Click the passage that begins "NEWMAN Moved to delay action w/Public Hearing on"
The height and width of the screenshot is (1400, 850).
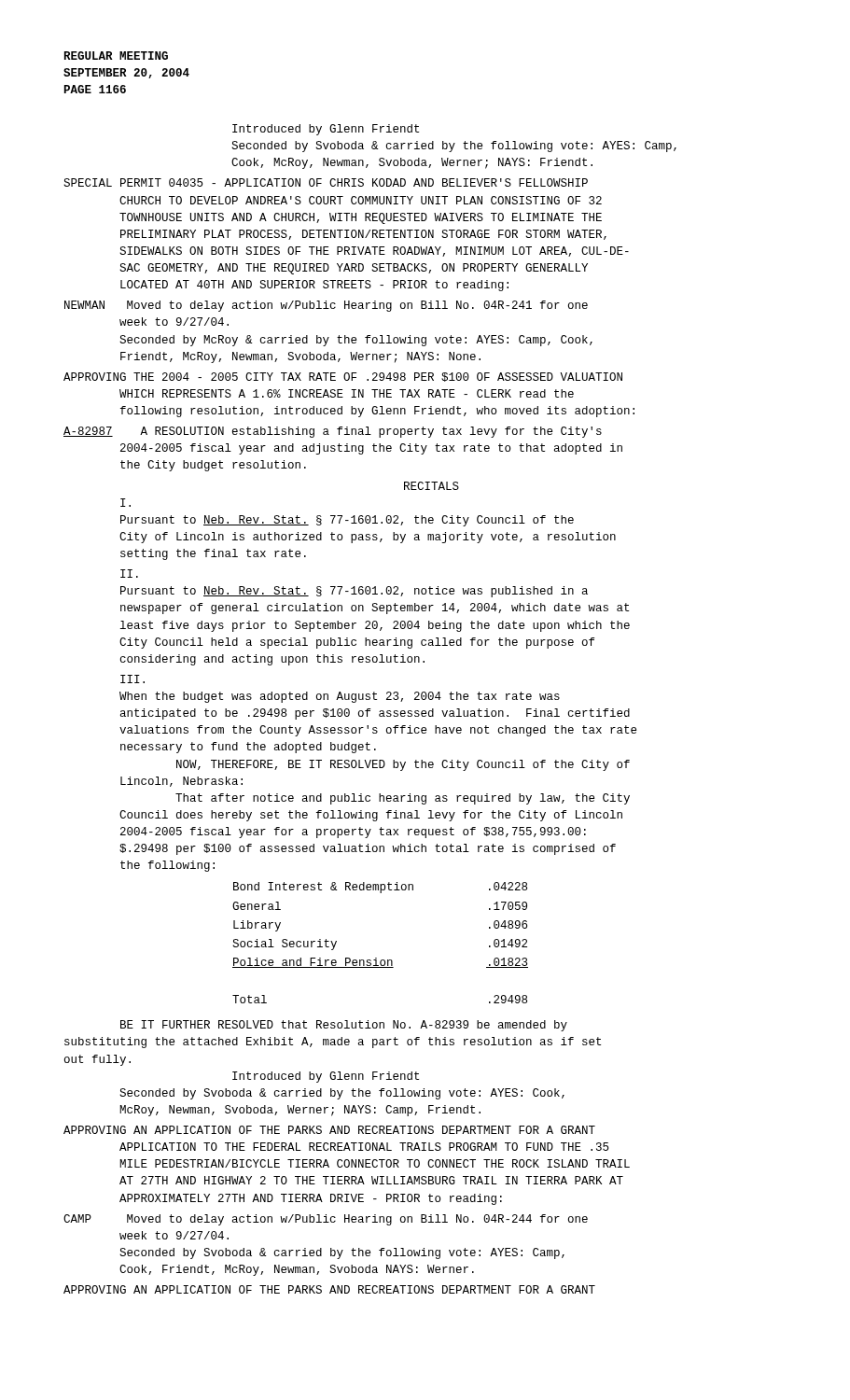pos(329,332)
